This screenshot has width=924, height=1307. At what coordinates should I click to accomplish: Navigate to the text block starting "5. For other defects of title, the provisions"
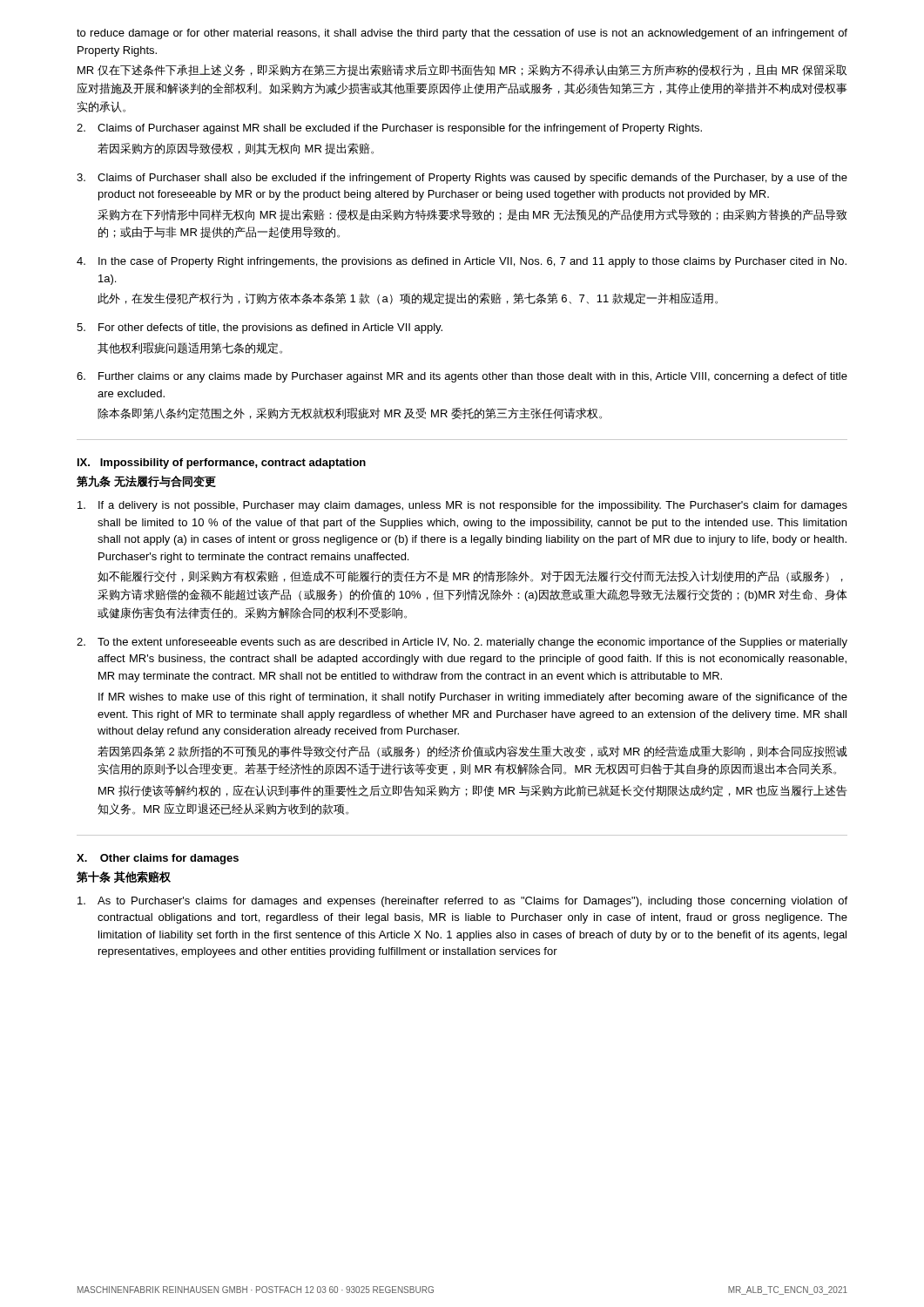pos(260,328)
